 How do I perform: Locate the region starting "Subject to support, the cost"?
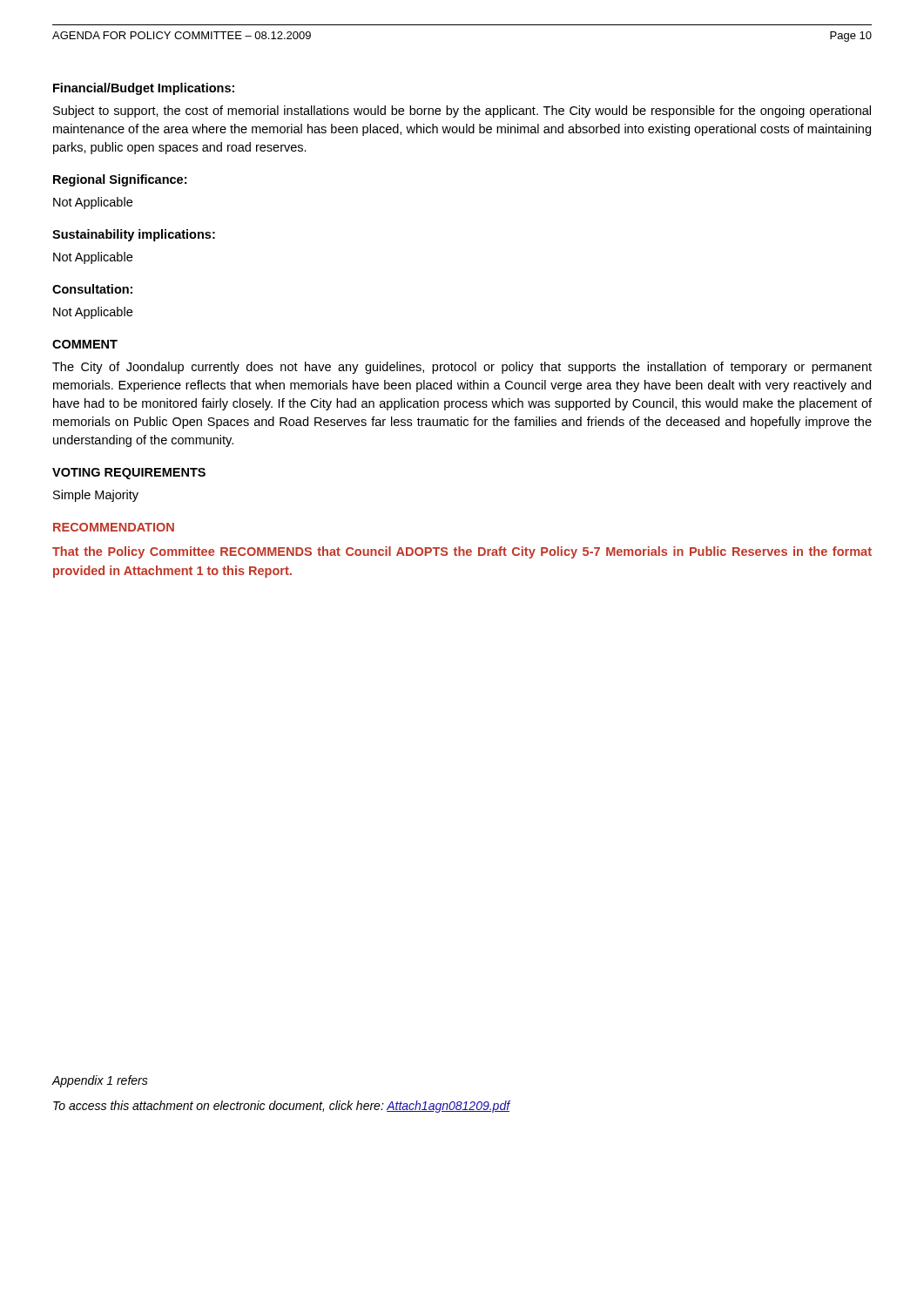click(x=462, y=129)
